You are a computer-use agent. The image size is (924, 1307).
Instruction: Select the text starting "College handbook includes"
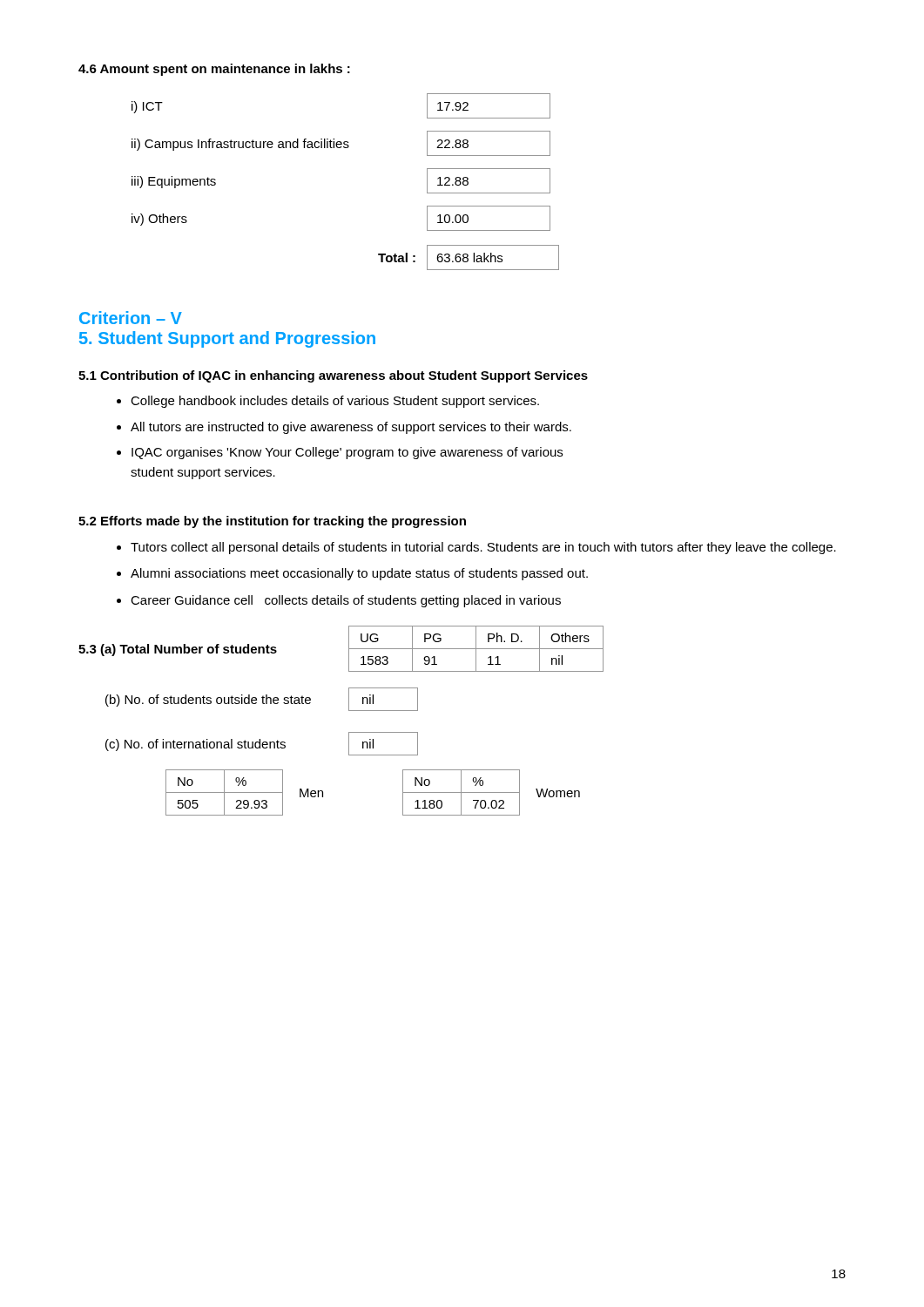coord(335,400)
